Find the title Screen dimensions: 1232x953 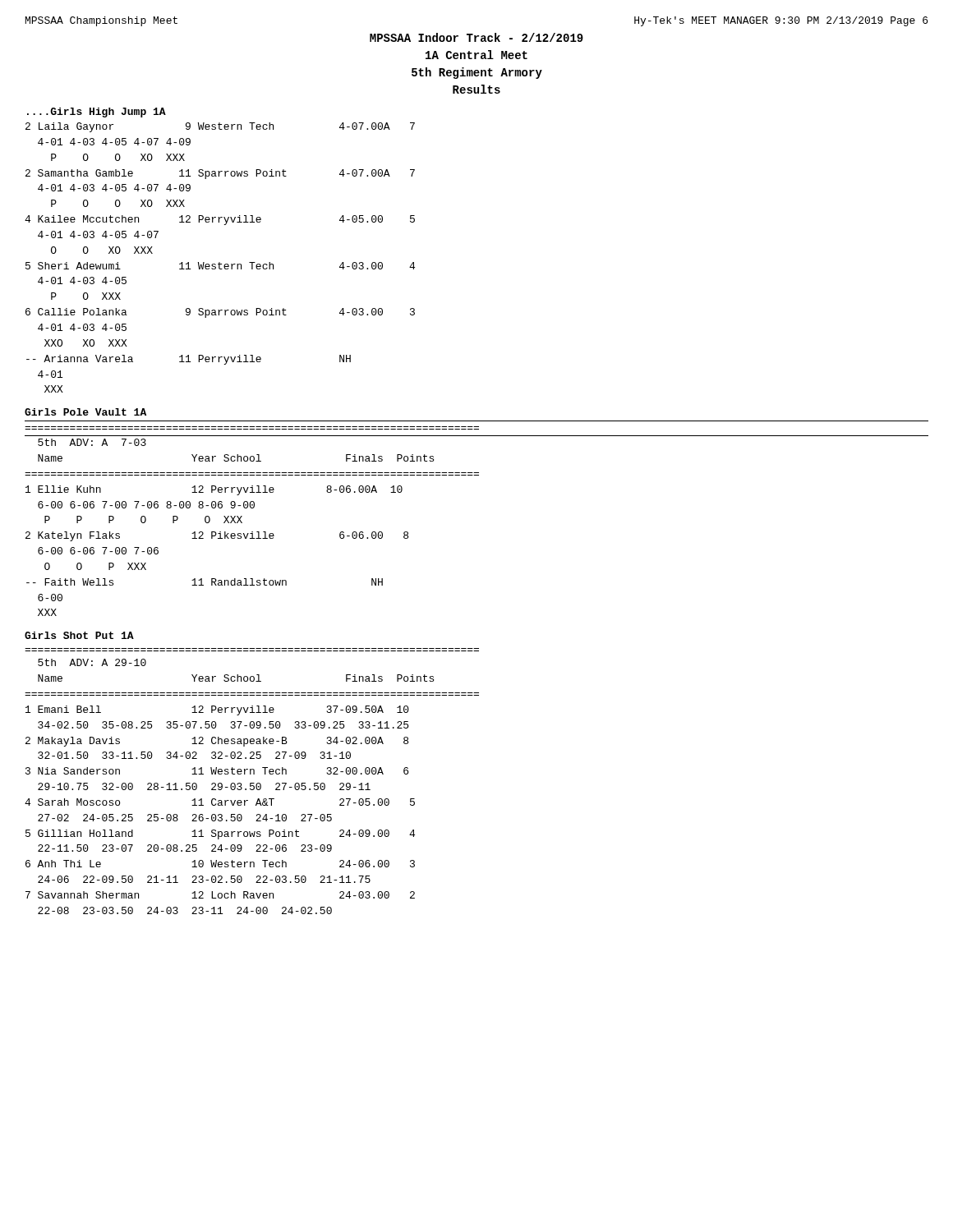pyautogui.click(x=476, y=65)
